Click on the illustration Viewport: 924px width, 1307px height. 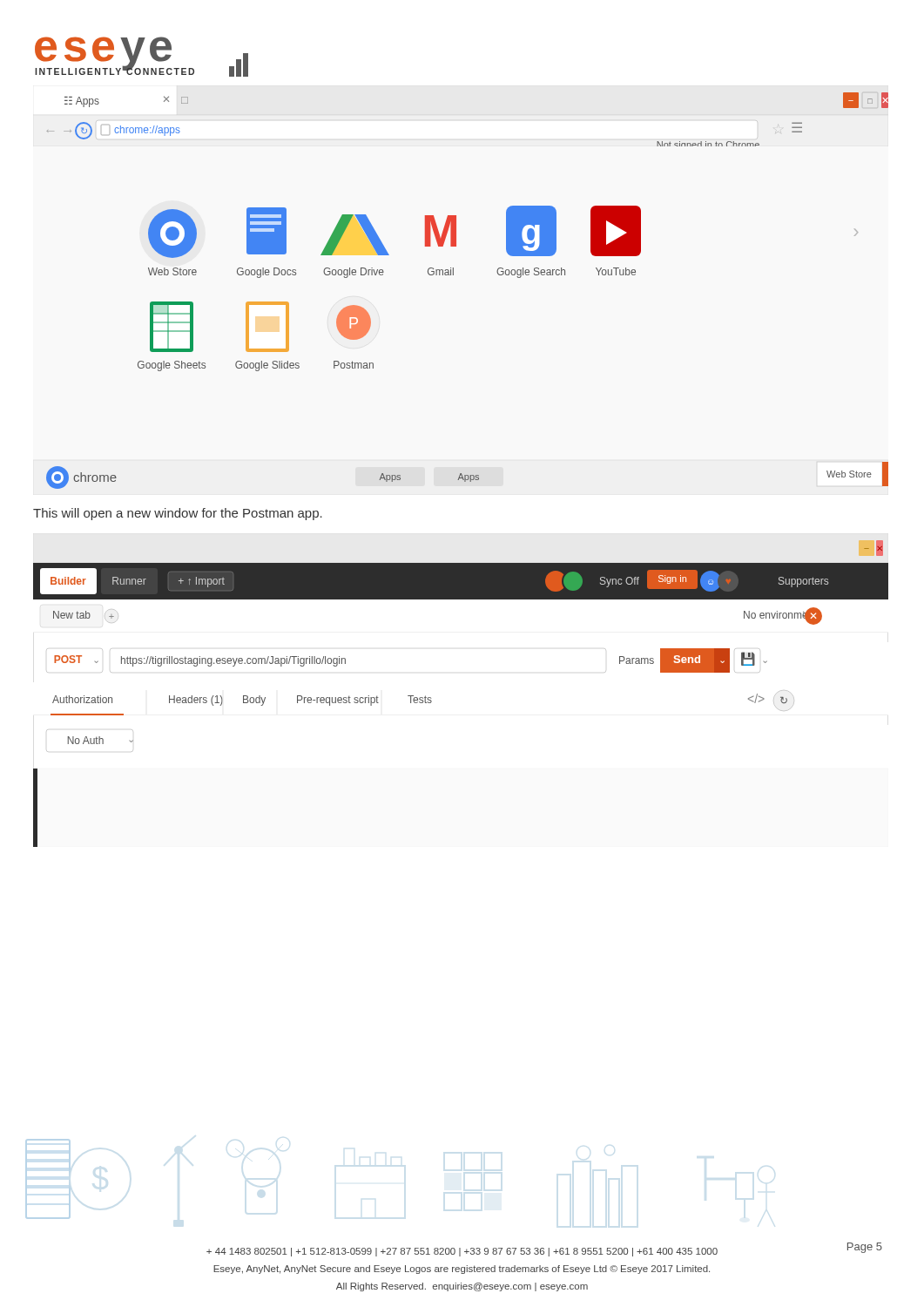point(462,1183)
